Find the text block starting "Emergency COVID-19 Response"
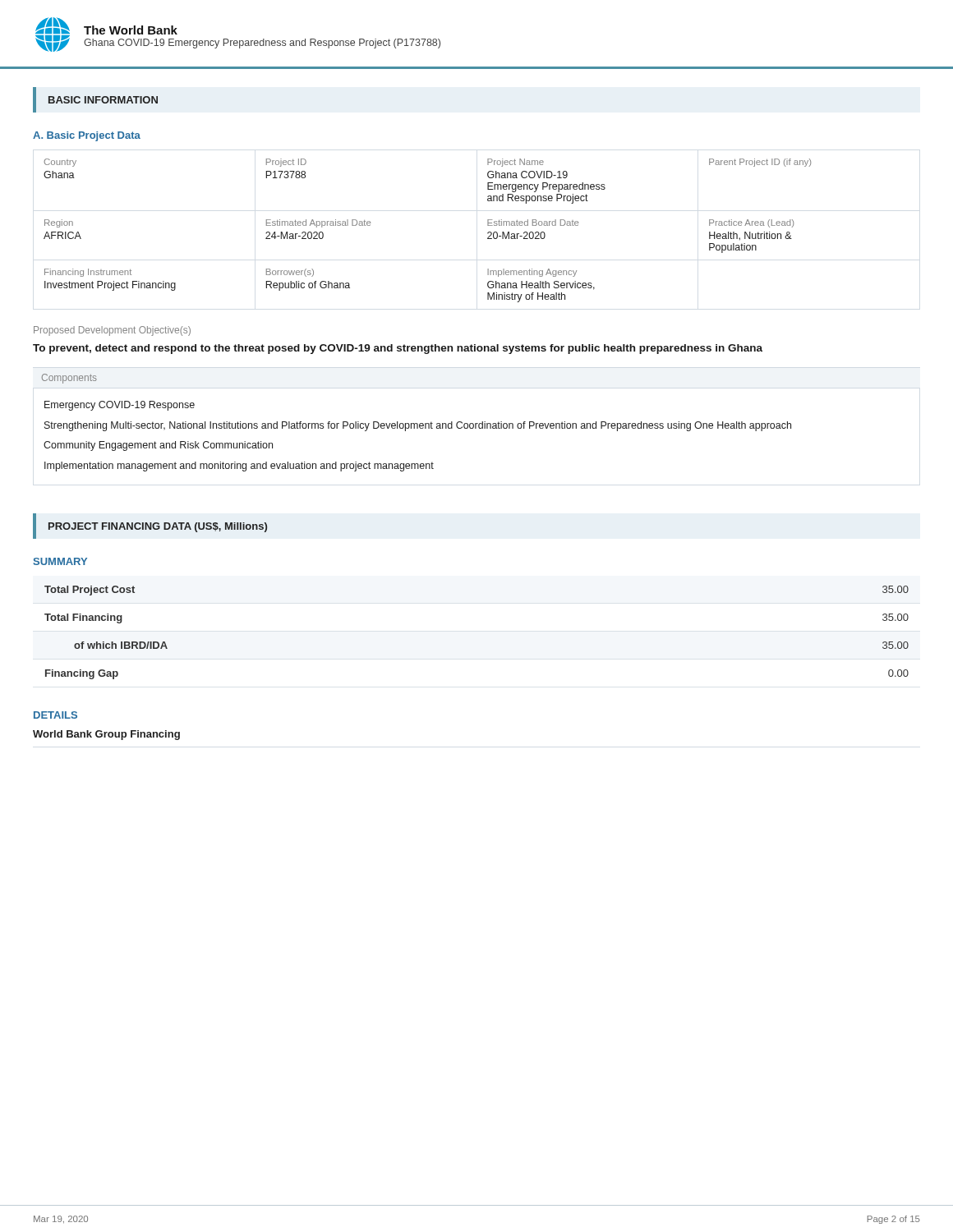This screenshot has width=953, height=1232. [x=119, y=405]
